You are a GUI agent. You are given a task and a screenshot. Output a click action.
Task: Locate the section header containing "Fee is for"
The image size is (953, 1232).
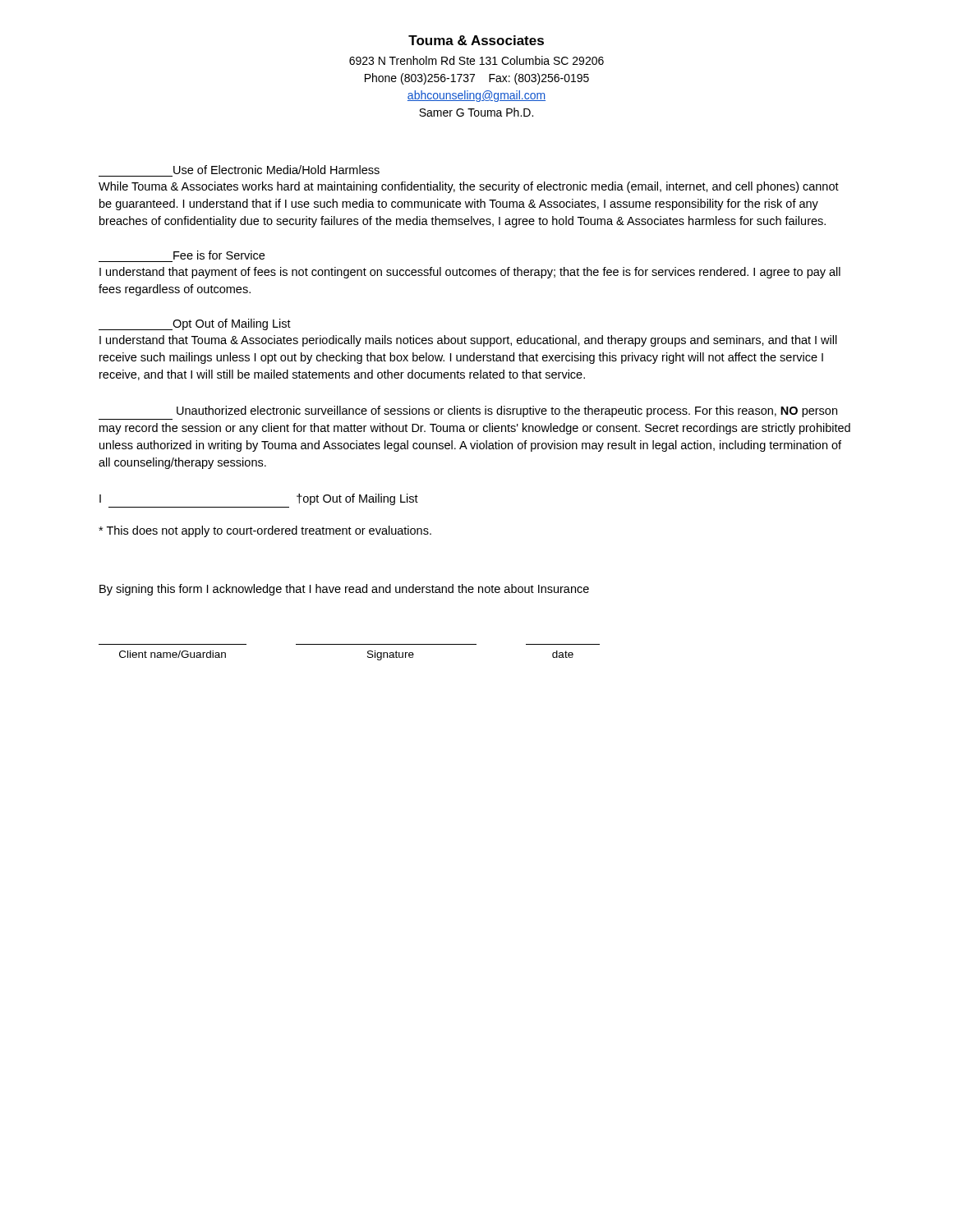click(182, 255)
